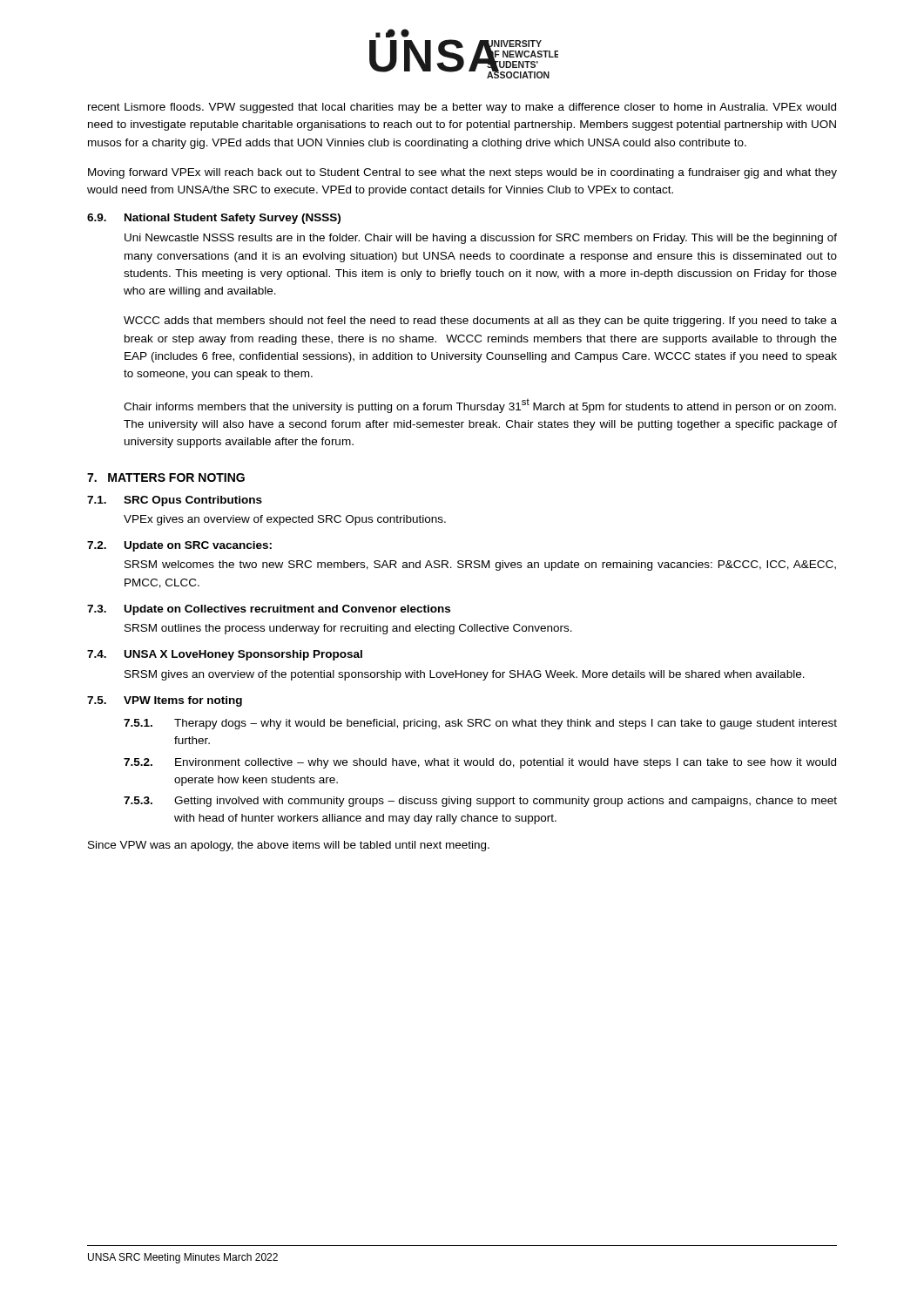Click on the block starting "7.4. UNSA X LoveHoney Sponsorship Proposal"
This screenshot has width=924, height=1307.
coord(225,655)
